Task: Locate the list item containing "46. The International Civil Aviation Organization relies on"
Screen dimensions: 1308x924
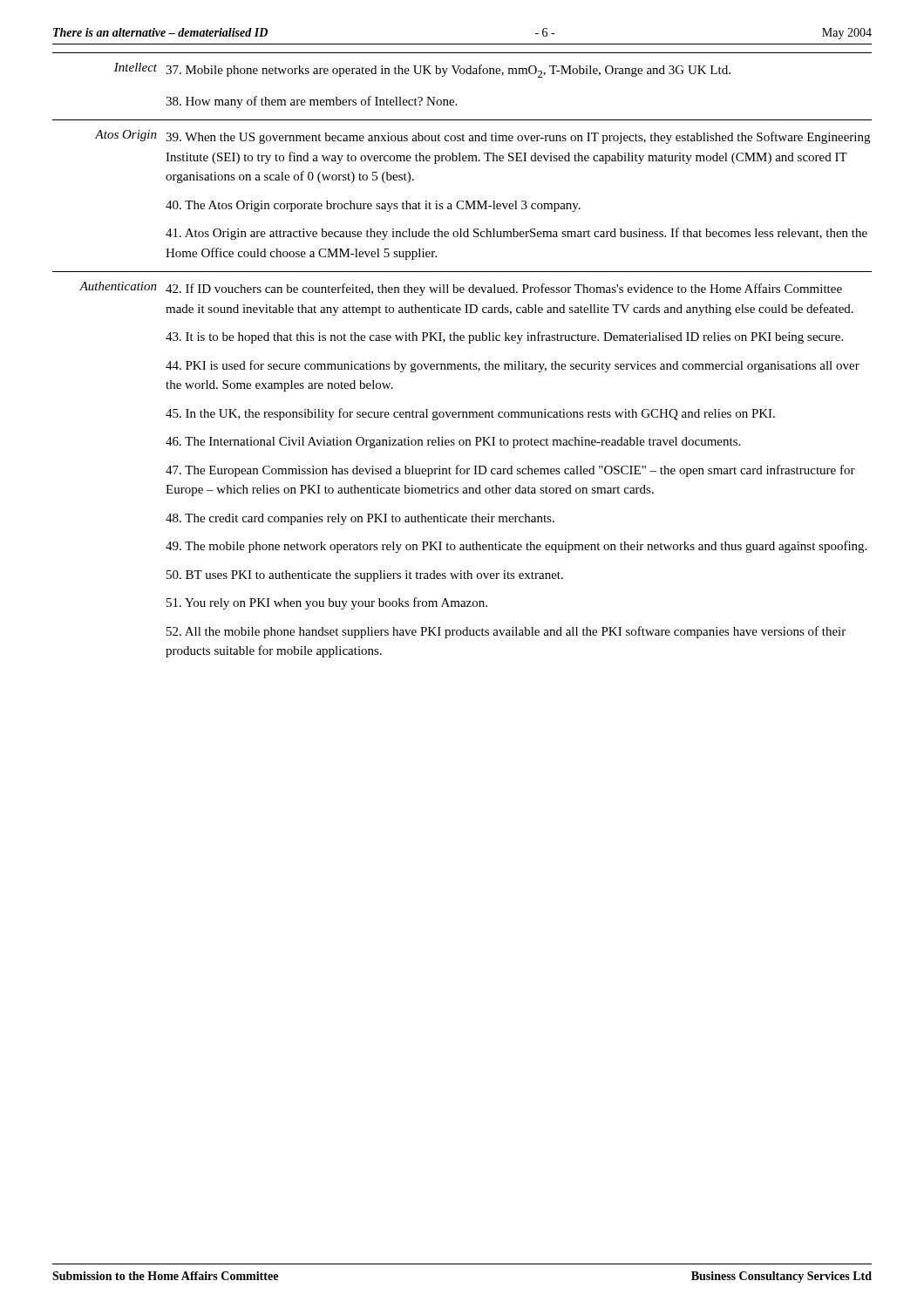Action: click(453, 441)
